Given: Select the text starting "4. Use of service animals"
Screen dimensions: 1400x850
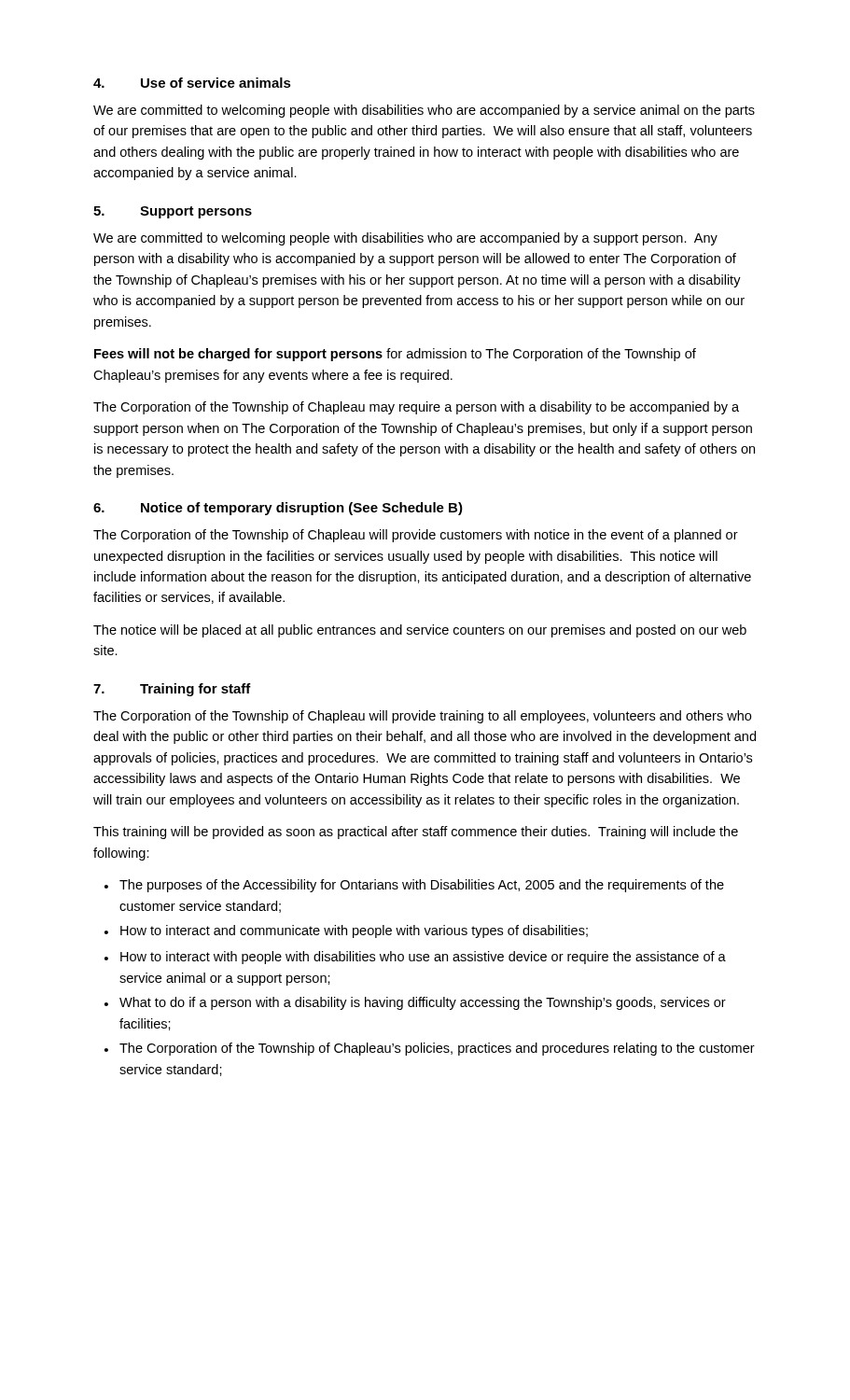Looking at the screenshot, I should point(192,83).
